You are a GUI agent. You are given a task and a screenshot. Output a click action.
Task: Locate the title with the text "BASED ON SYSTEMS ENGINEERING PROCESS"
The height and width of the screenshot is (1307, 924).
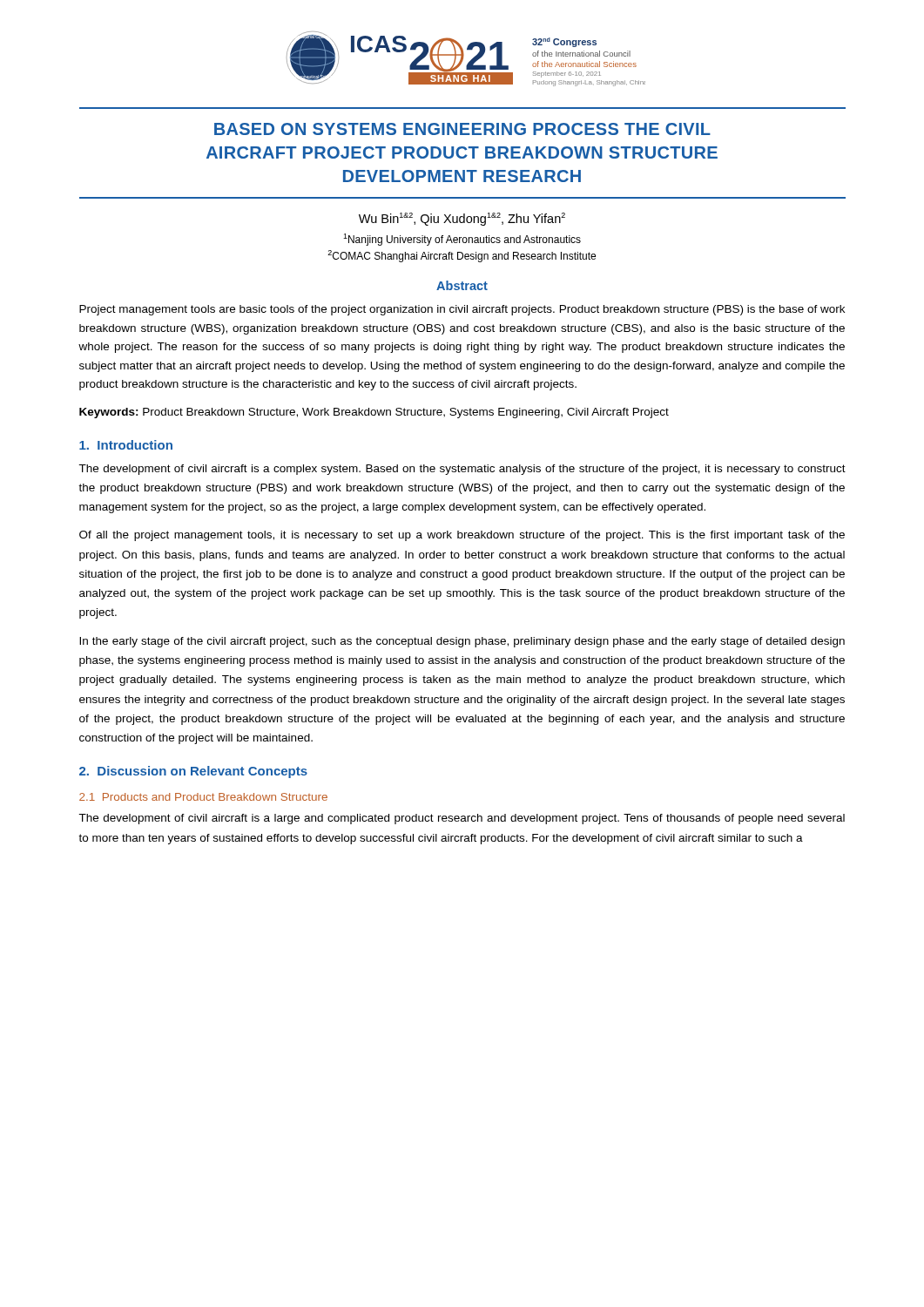pos(462,153)
